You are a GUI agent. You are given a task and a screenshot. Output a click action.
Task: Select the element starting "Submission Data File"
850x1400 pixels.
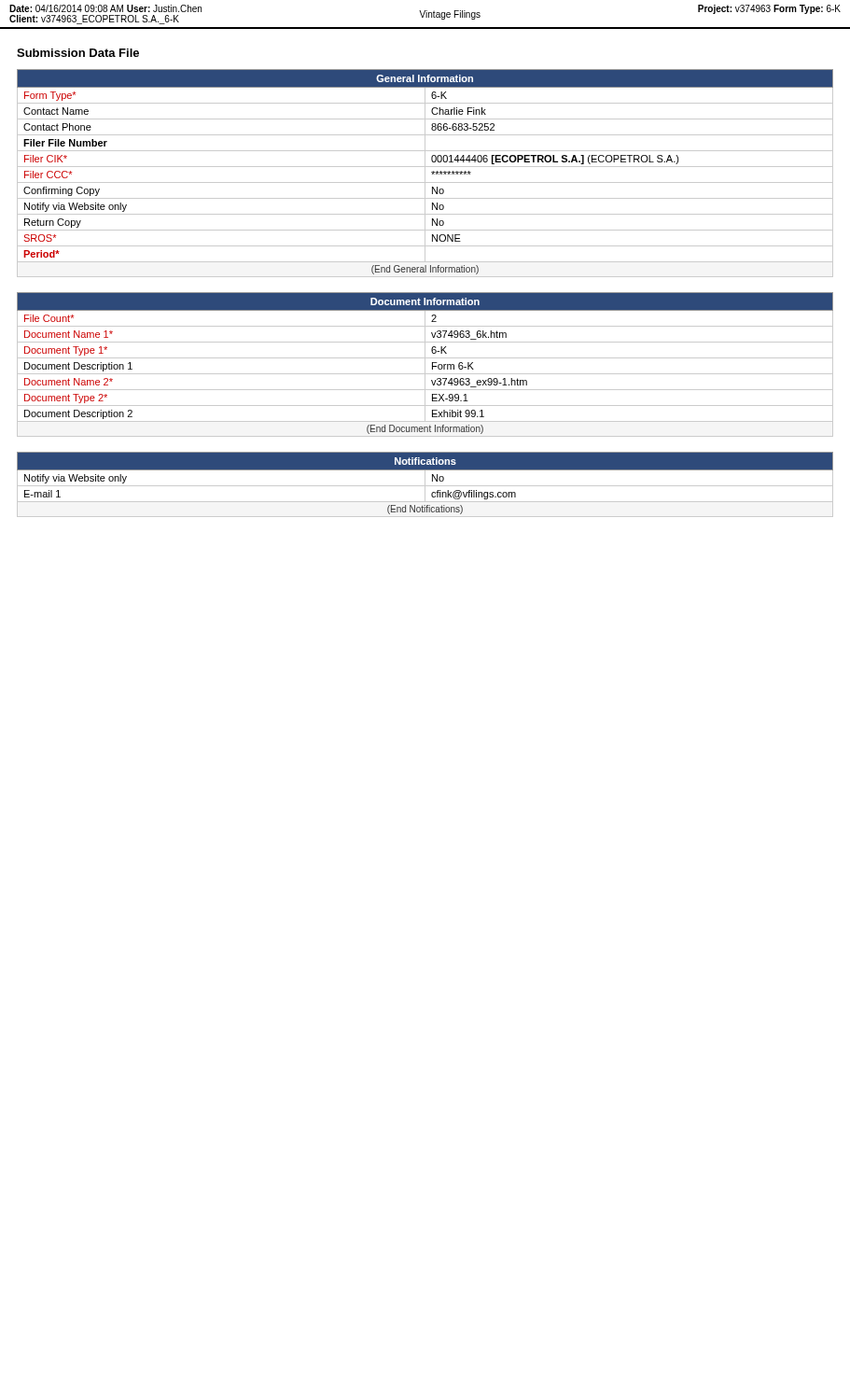[78, 53]
